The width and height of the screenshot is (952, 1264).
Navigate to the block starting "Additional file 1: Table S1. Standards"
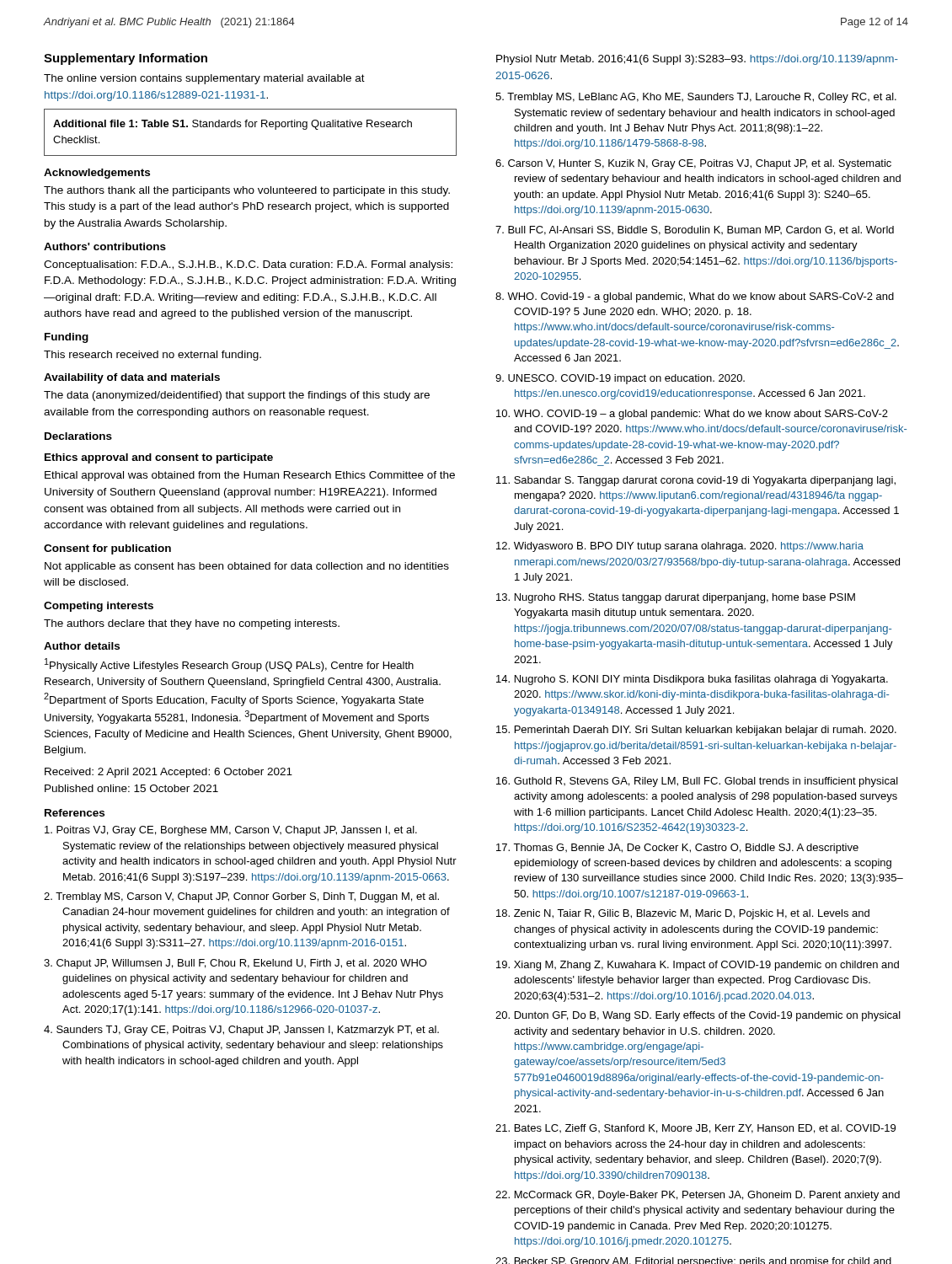(250, 132)
